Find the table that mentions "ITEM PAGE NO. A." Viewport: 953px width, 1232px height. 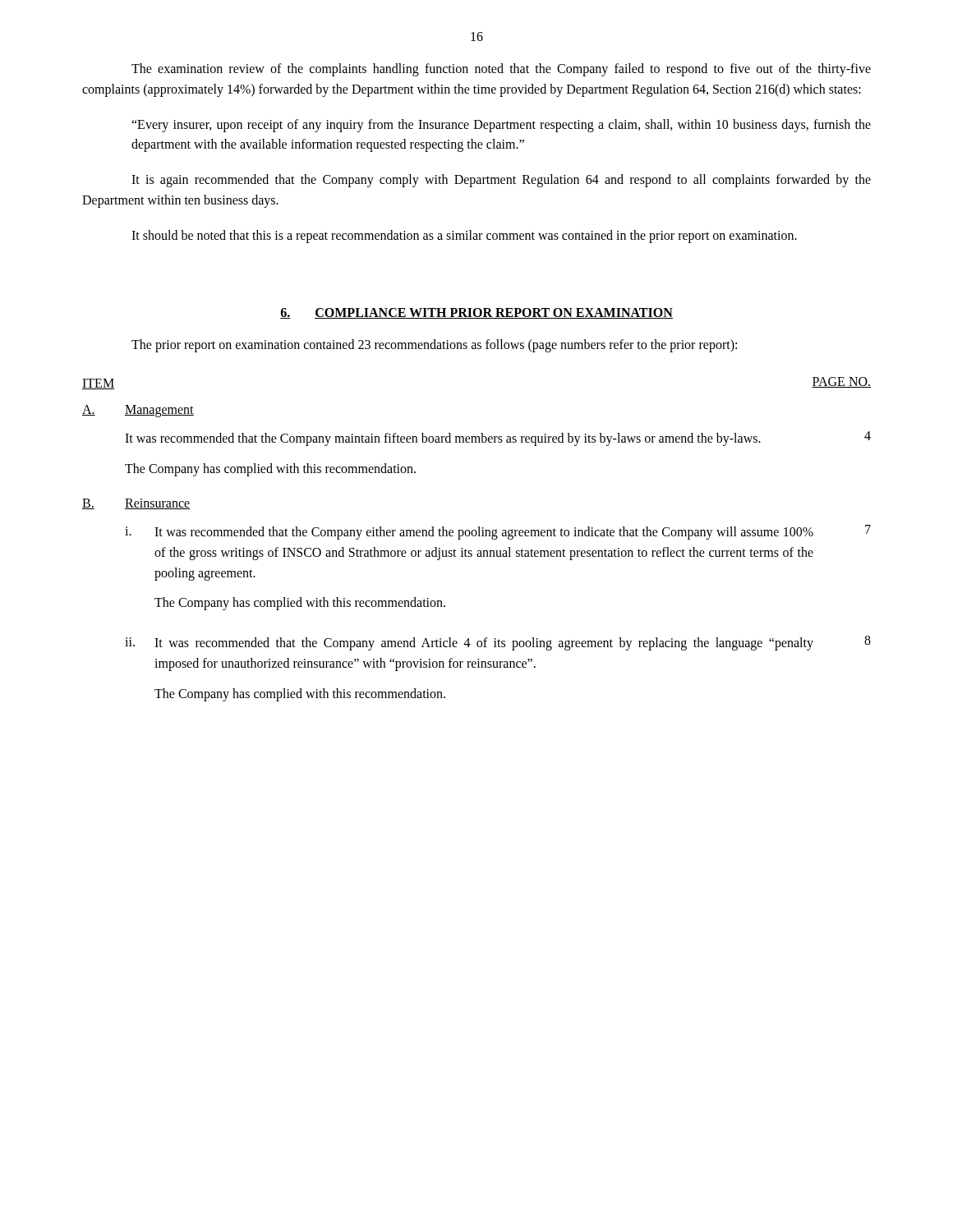point(476,540)
